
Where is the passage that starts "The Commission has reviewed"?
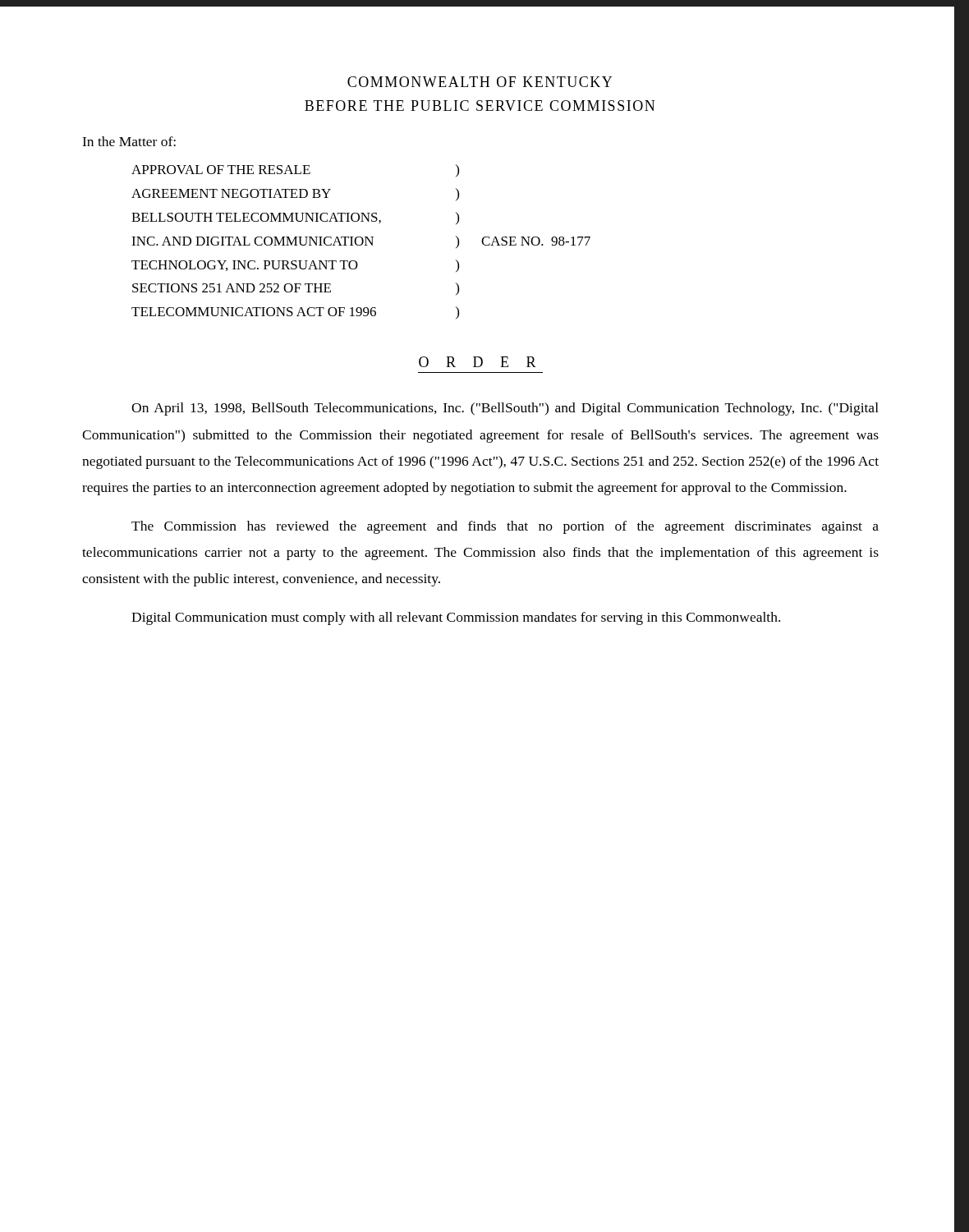pos(480,552)
